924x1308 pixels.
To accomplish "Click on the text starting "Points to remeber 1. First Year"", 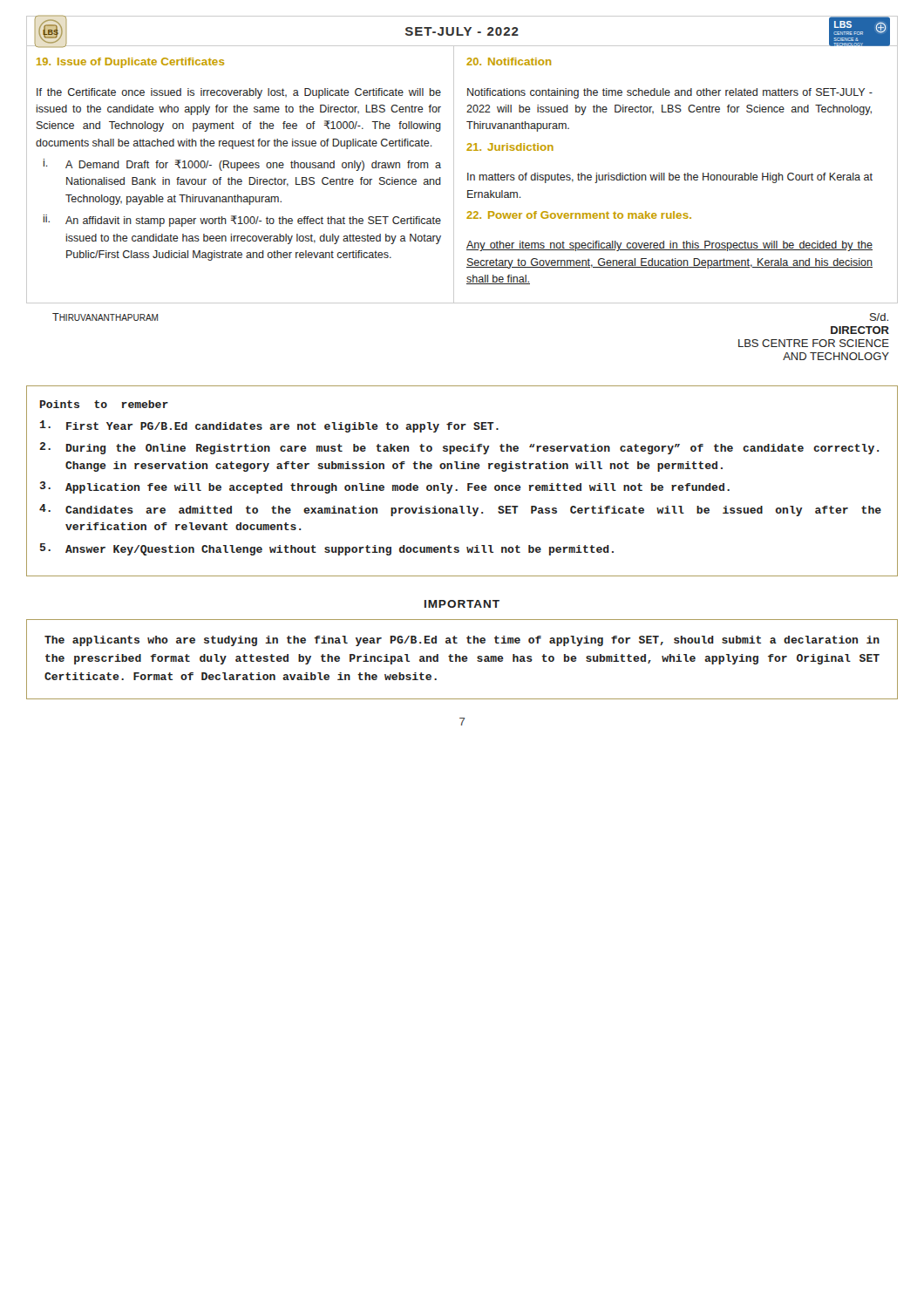I will (x=462, y=481).
